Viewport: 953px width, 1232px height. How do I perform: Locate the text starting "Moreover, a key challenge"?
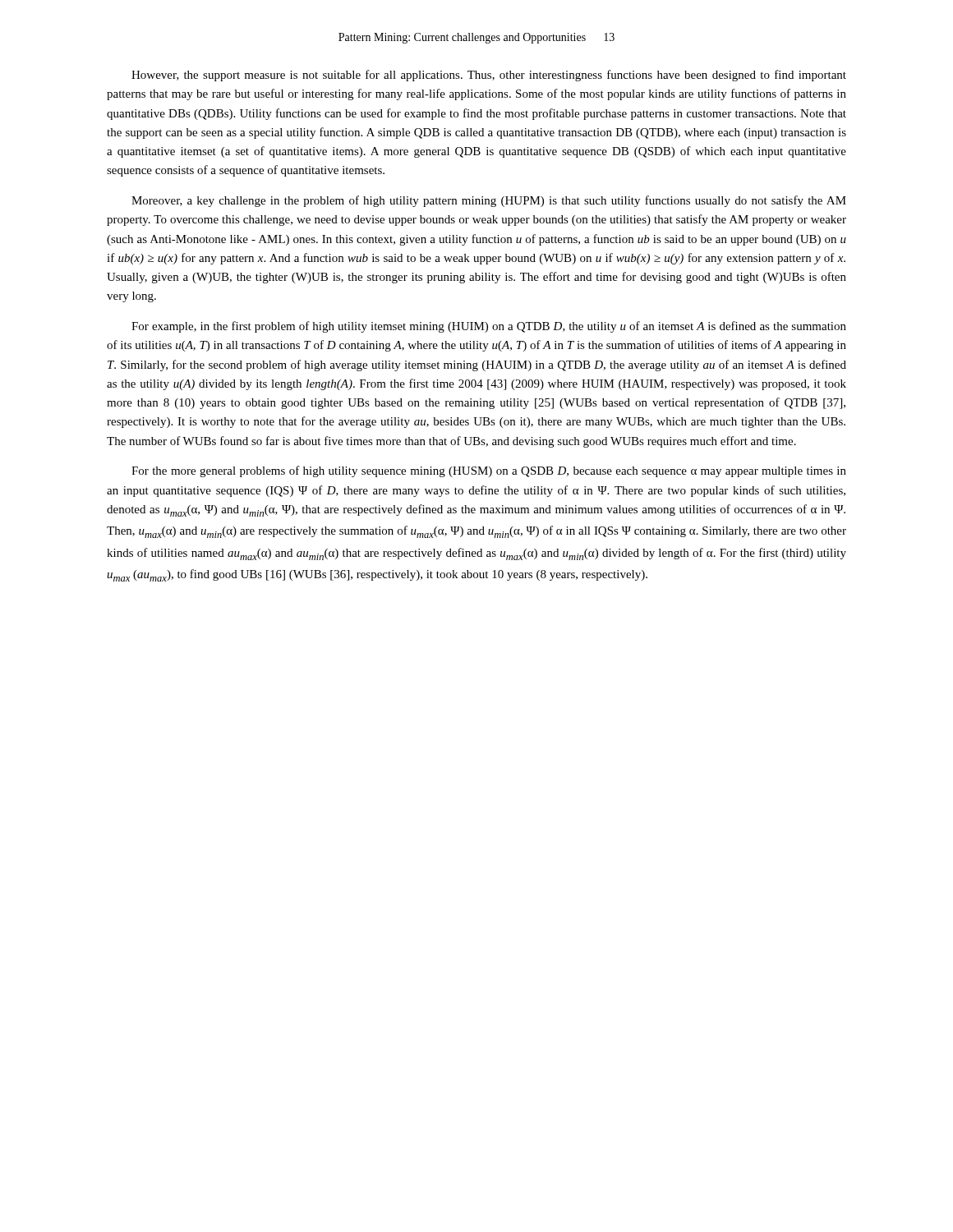coord(476,248)
